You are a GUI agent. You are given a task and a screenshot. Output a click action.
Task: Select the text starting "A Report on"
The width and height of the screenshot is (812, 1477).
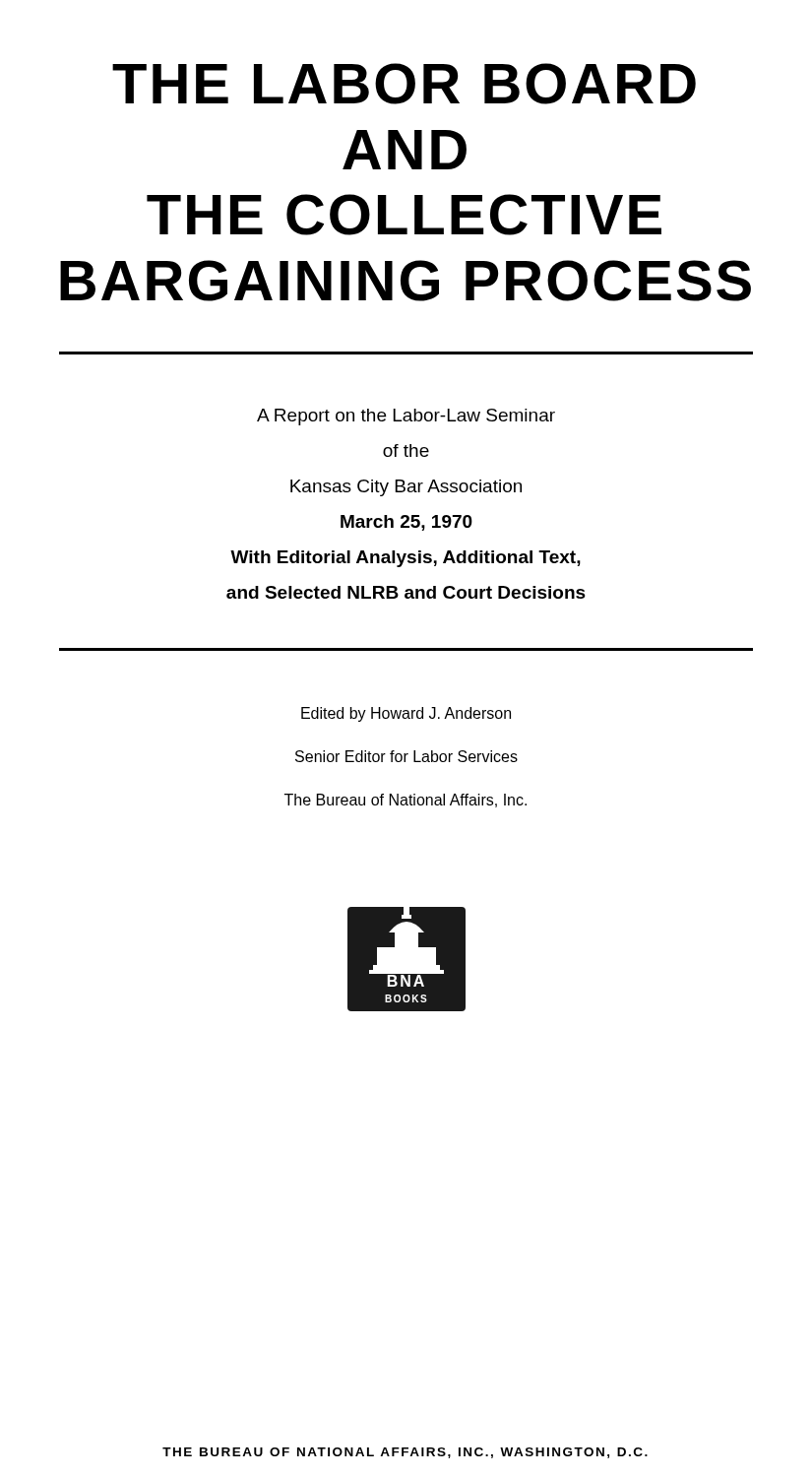click(406, 504)
